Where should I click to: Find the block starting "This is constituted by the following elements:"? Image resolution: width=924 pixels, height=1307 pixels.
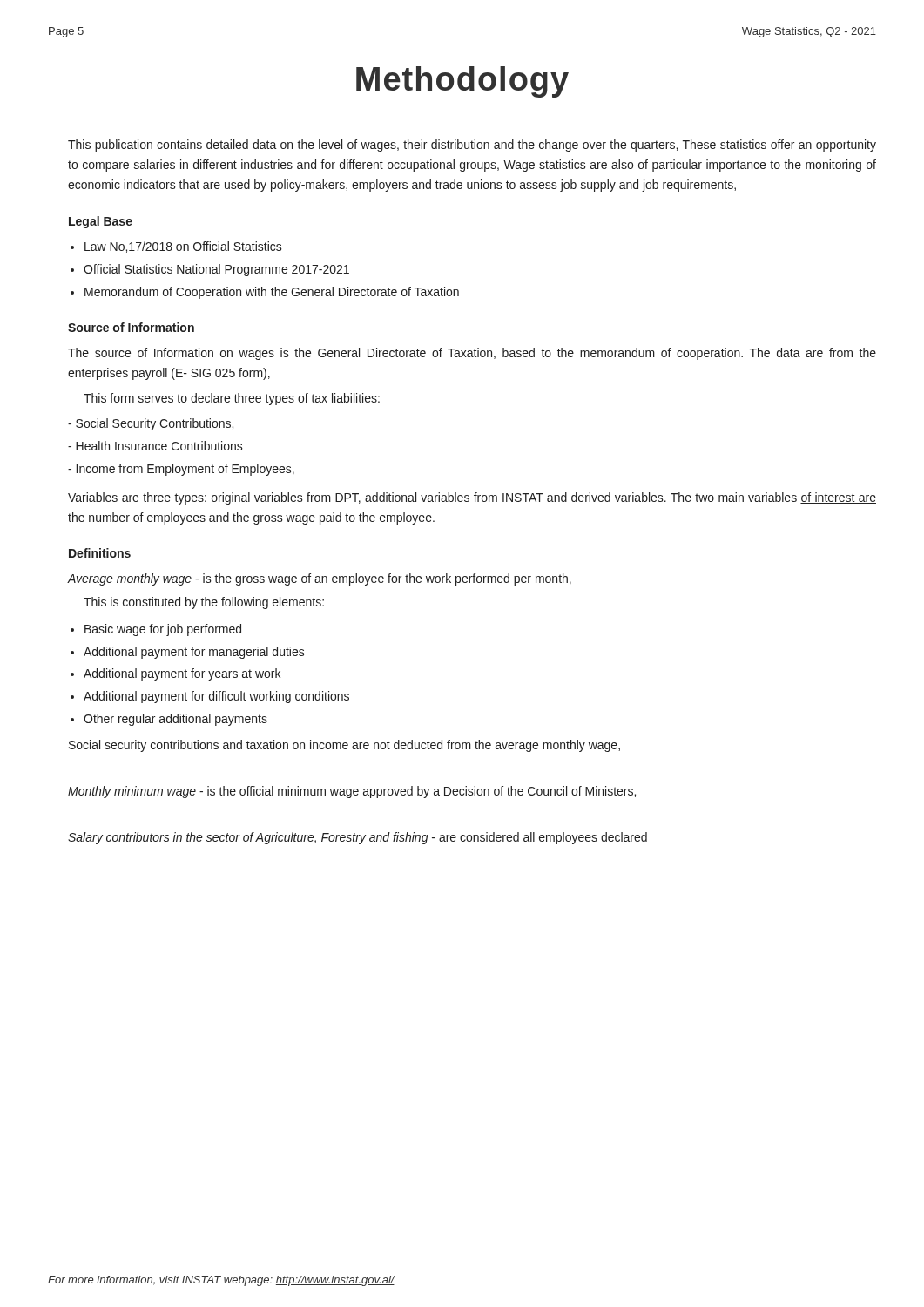pyautogui.click(x=204, y=602)
